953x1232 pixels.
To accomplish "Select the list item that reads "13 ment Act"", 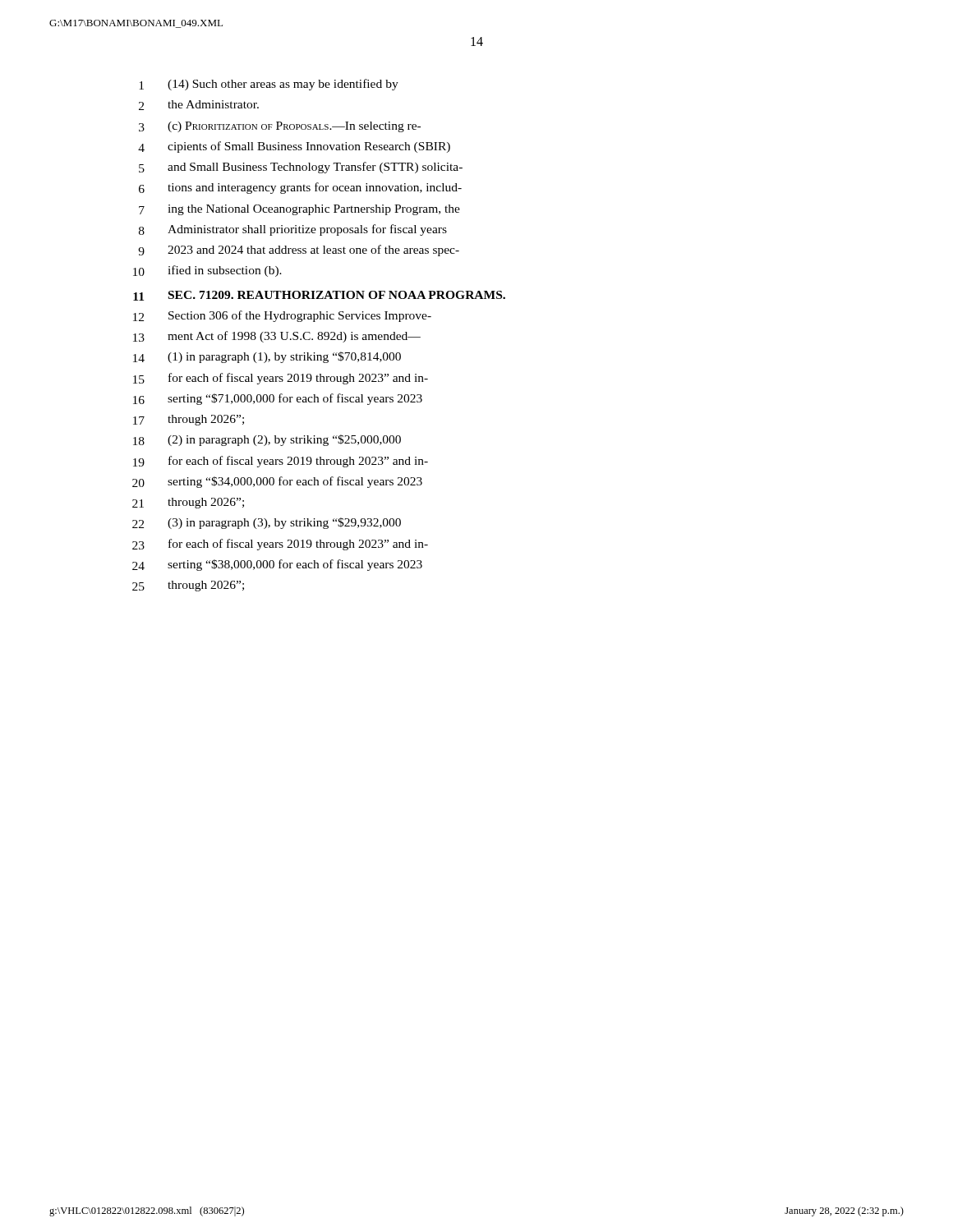I will click(x=277, y=337).
